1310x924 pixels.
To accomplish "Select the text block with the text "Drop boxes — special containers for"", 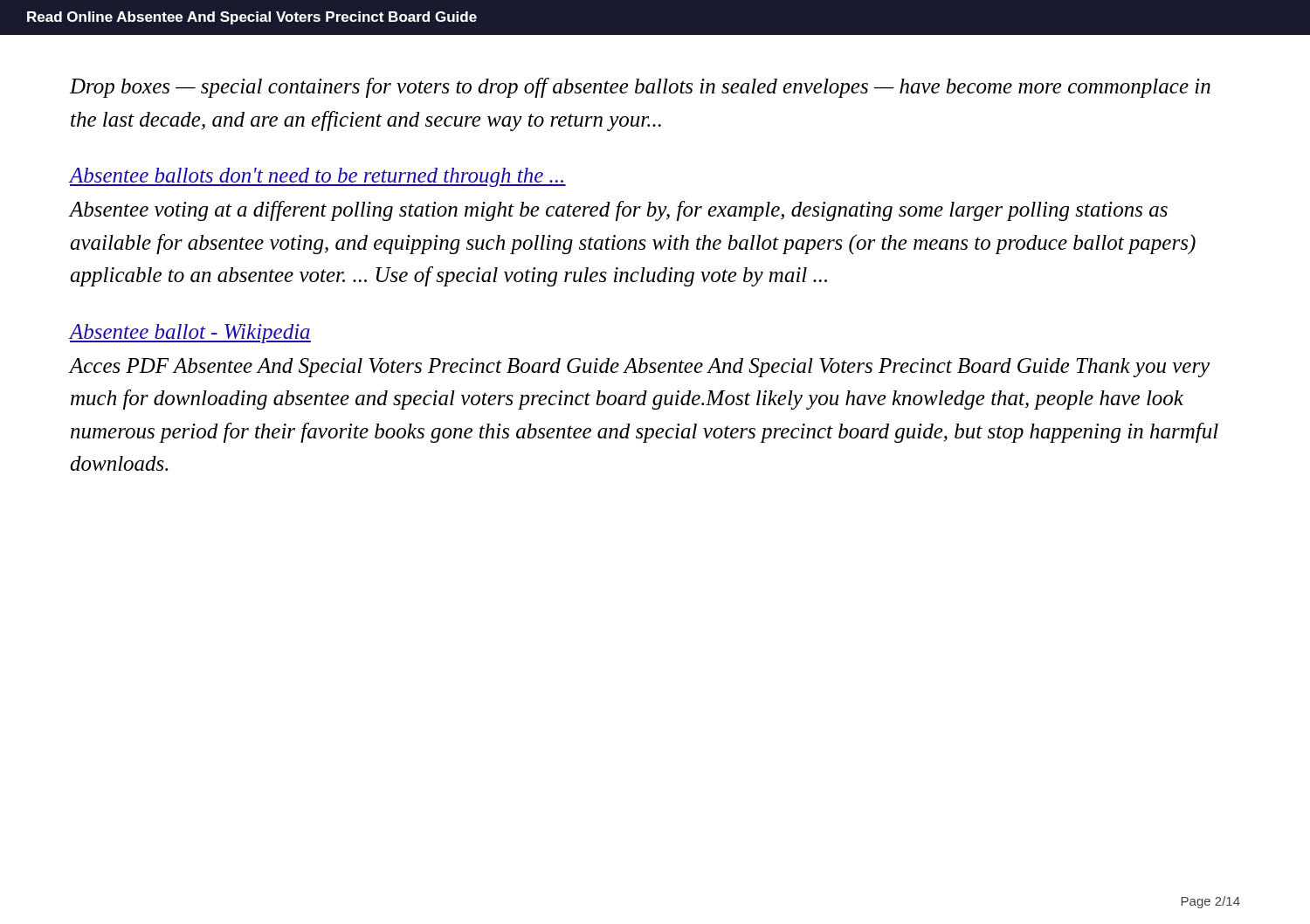I will point(640,102).
